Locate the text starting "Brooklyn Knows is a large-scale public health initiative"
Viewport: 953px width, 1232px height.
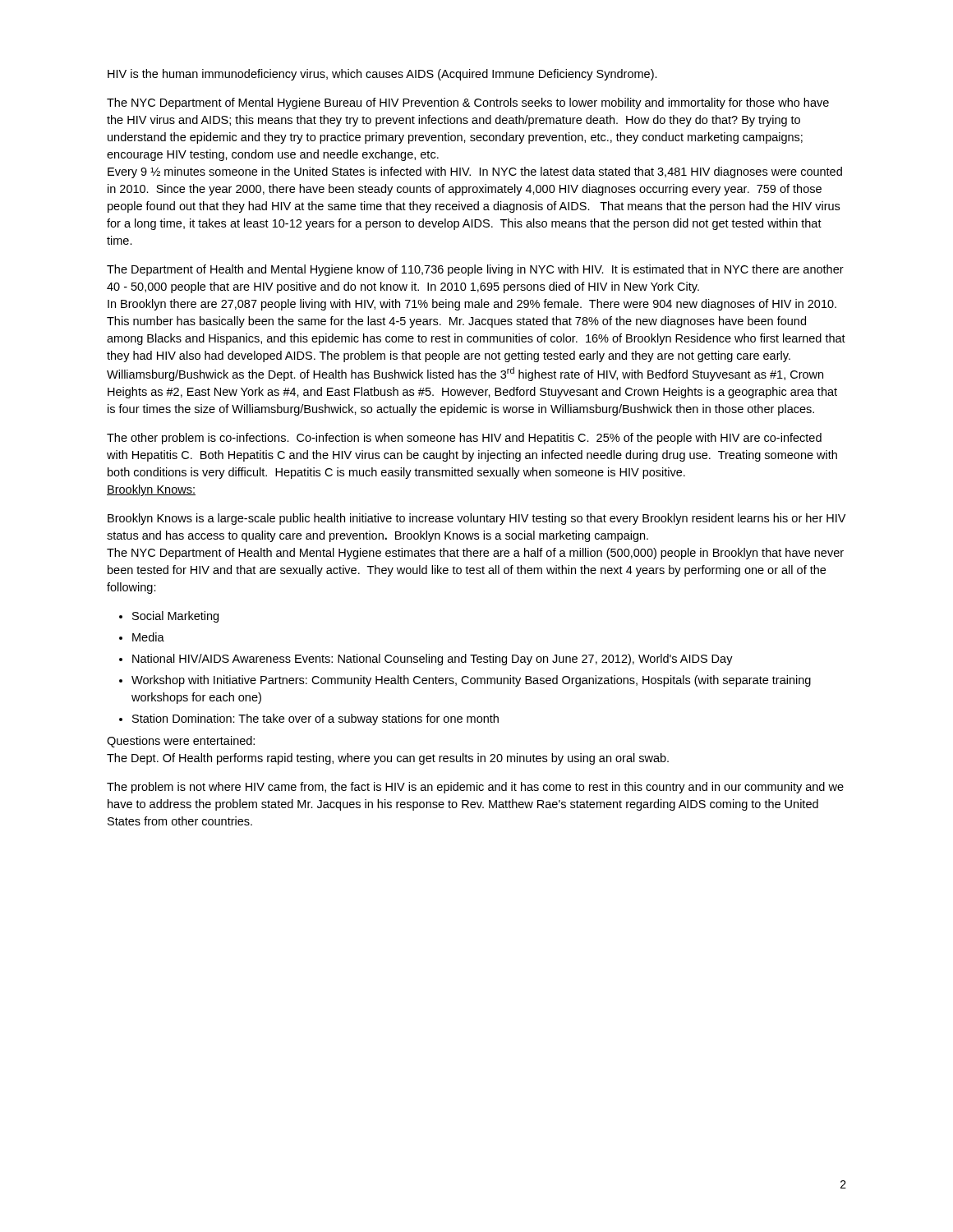click(x=476, y=553)
